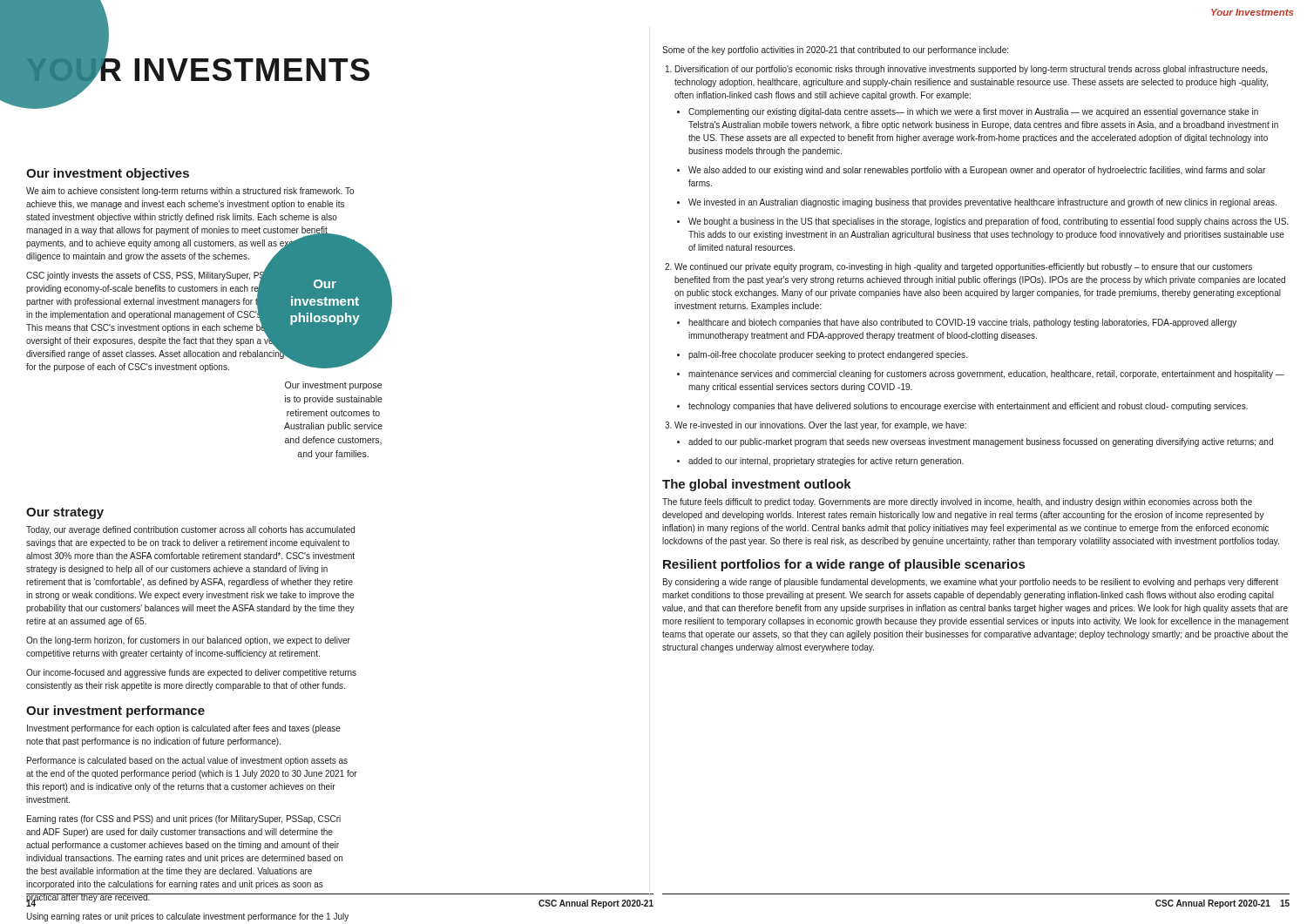Click on the element starting "Our investment objectives"
Image resolution: width=1307 pixels, height=924 pixels.
click(x=108, y=173)
